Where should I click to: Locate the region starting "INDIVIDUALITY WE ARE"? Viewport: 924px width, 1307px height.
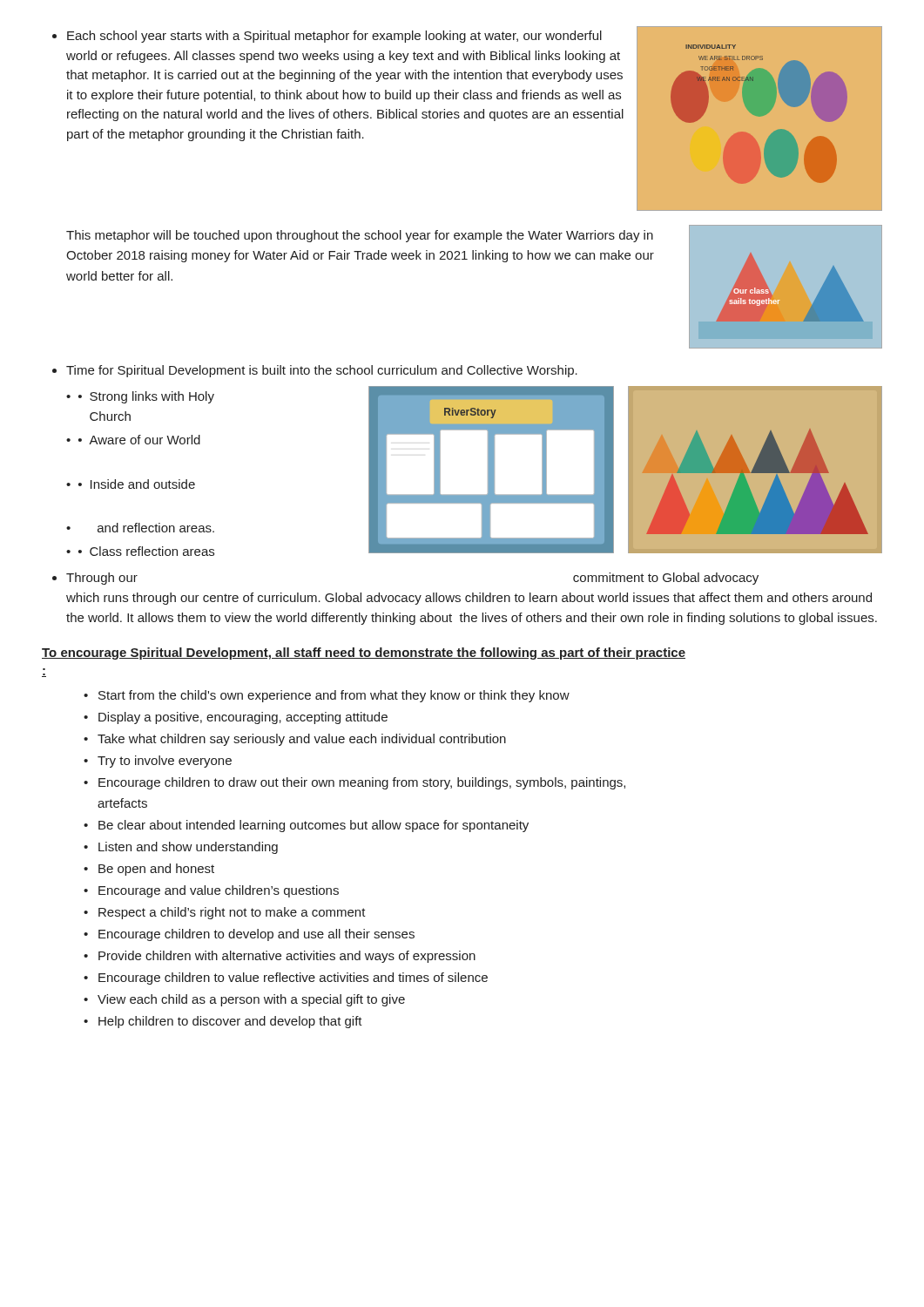[x=474, y=191]
